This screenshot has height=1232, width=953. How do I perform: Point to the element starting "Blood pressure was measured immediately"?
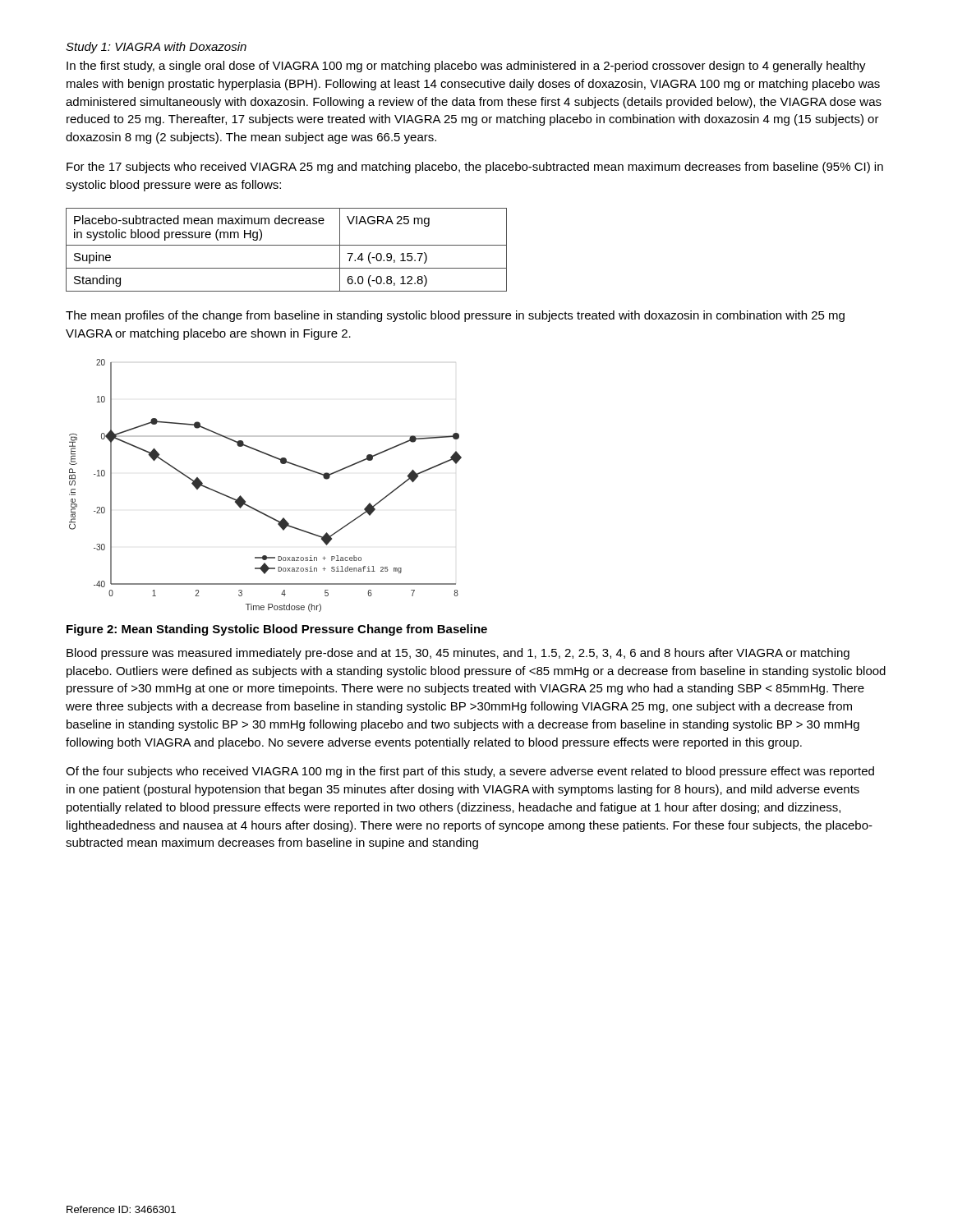click(x=476, y=697)
